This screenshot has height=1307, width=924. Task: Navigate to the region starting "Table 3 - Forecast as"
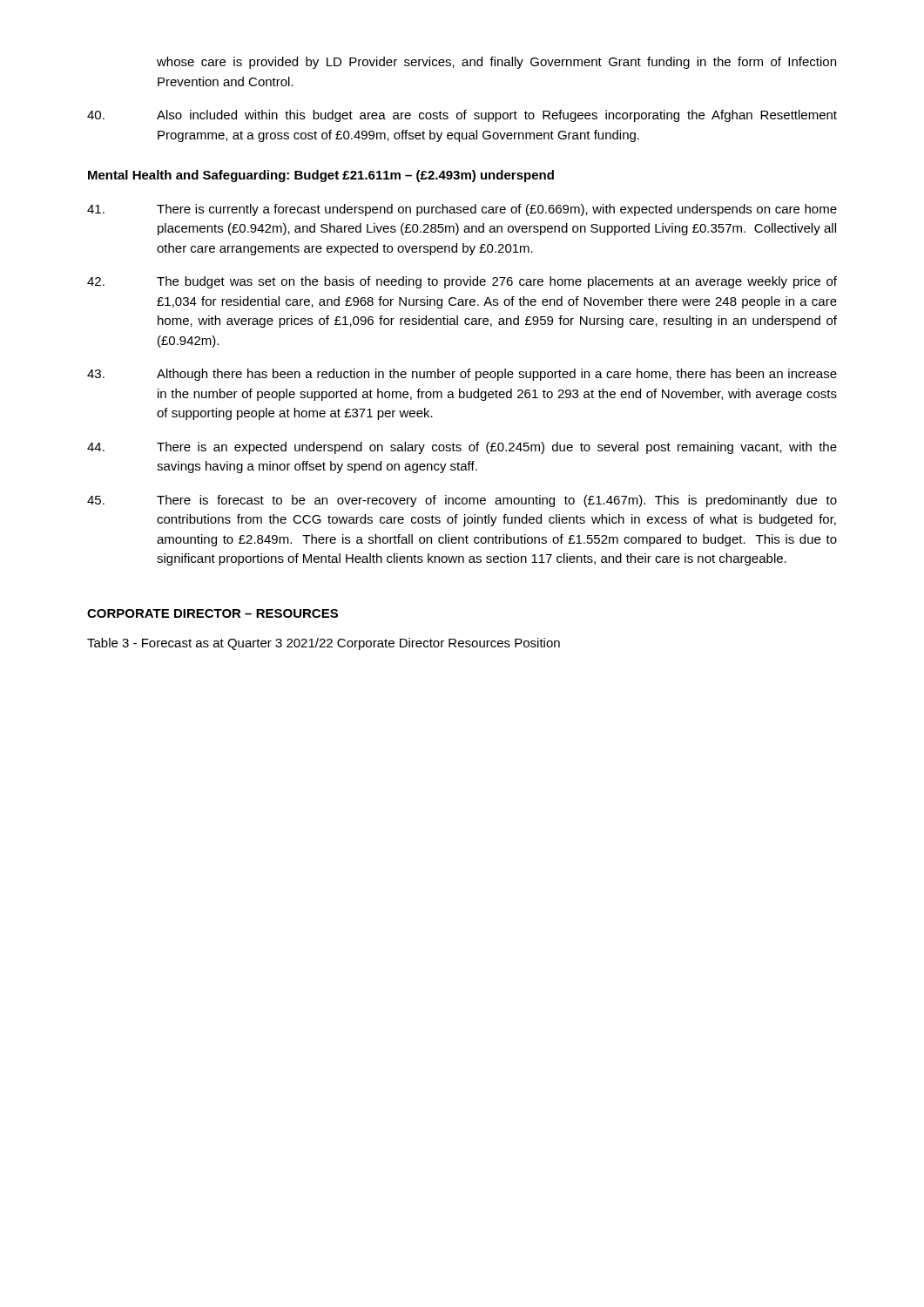(x=324, y=643)
